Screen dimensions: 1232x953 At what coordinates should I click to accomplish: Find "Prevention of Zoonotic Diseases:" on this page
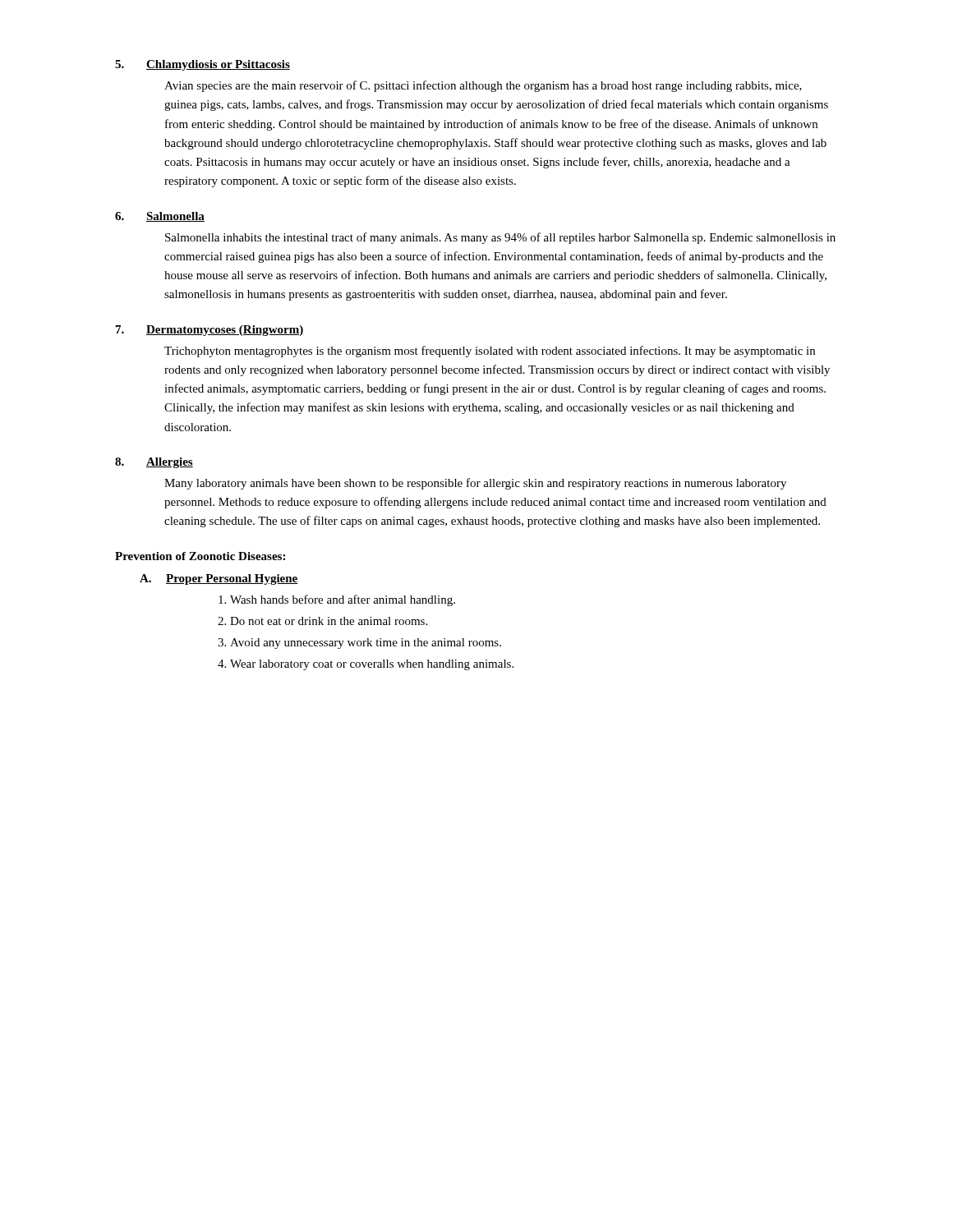pos(201,556)
